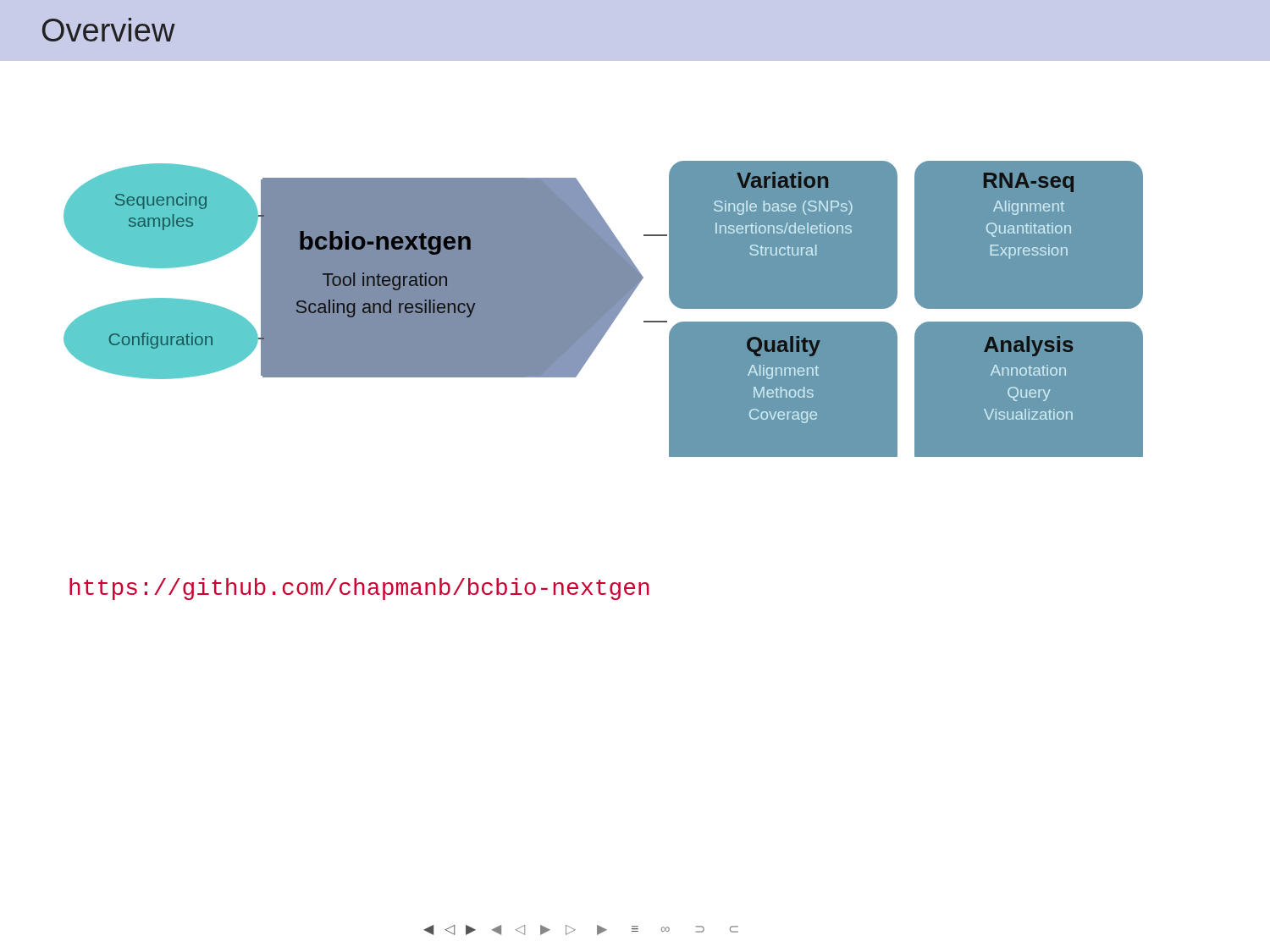The image size is (1270, 952).
Task: Find the flowchart
Action: point(635,271)
